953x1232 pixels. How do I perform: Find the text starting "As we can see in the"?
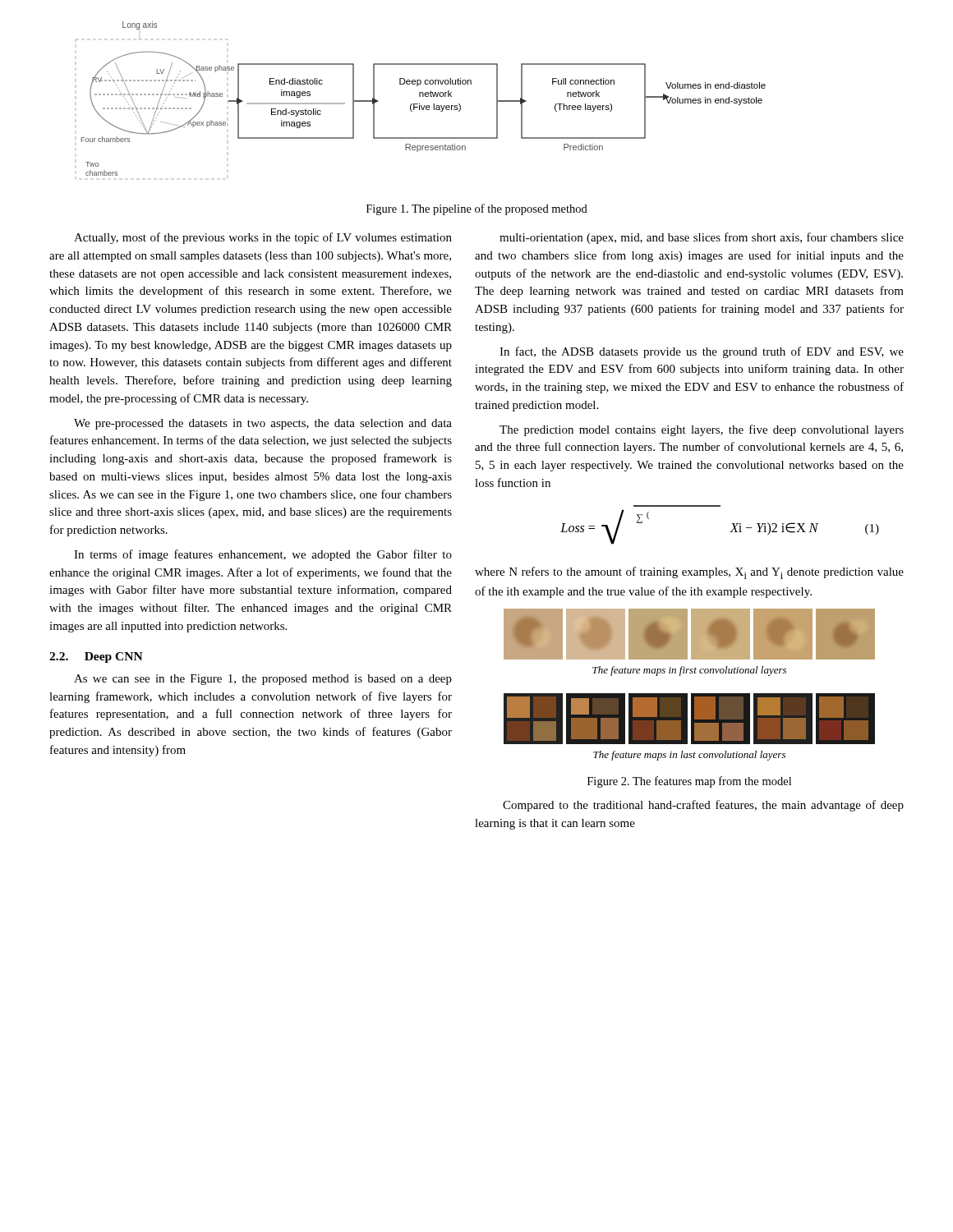[x=251, y=715]
